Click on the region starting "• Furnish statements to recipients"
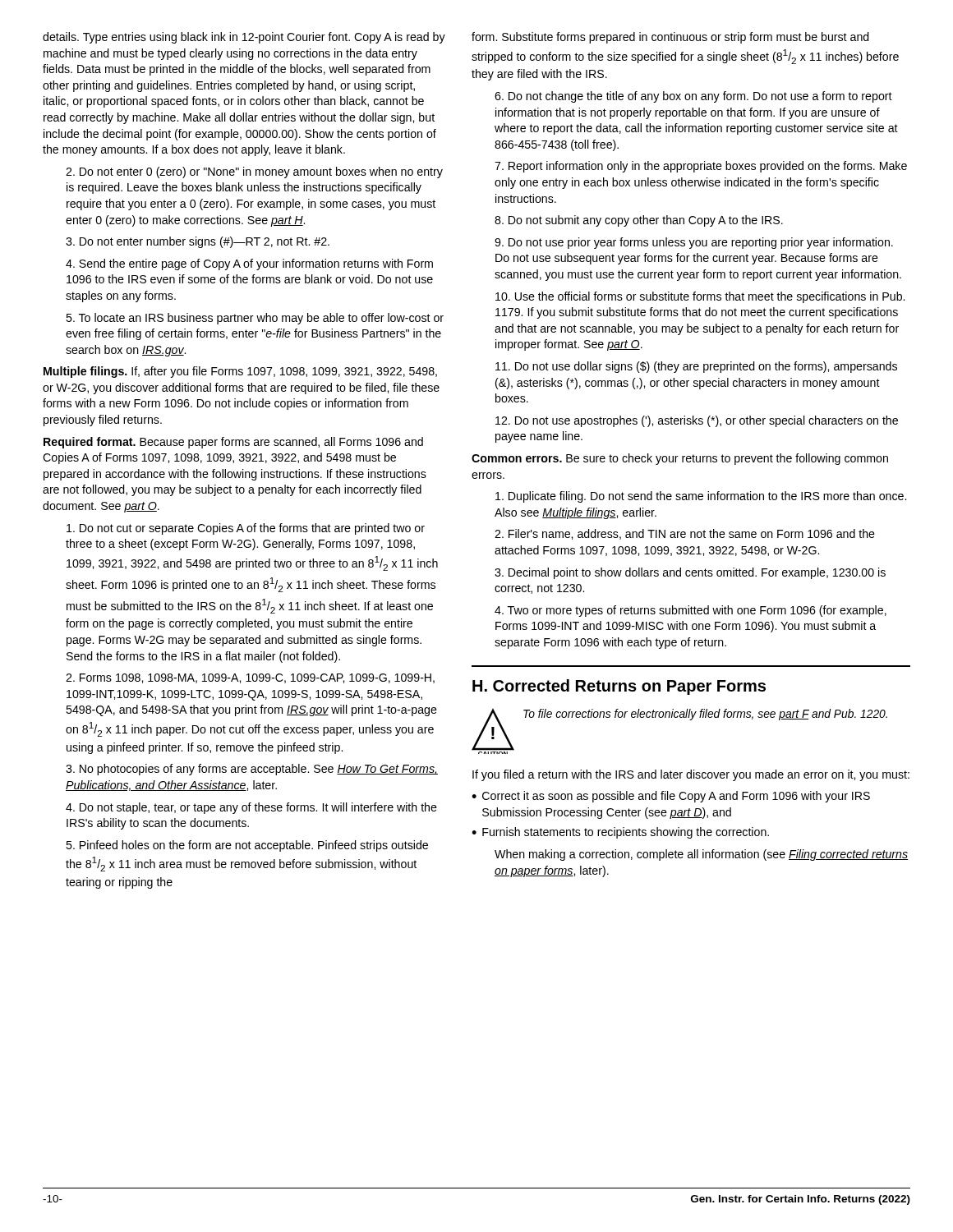This screenshot has width=953, height=1232. tap(691, 834)
